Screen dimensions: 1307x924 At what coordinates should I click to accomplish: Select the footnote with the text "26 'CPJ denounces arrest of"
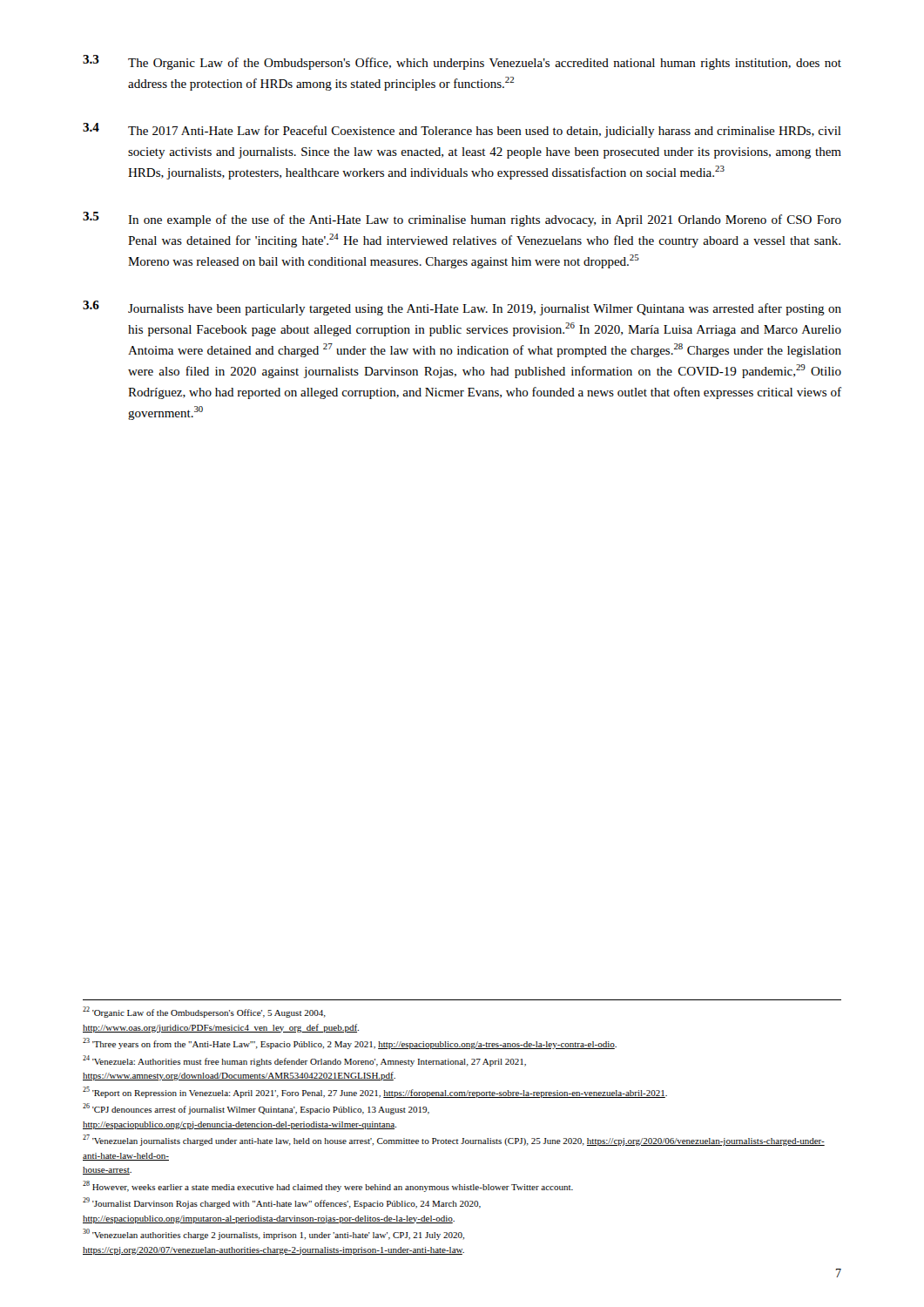coord(256,1116)
